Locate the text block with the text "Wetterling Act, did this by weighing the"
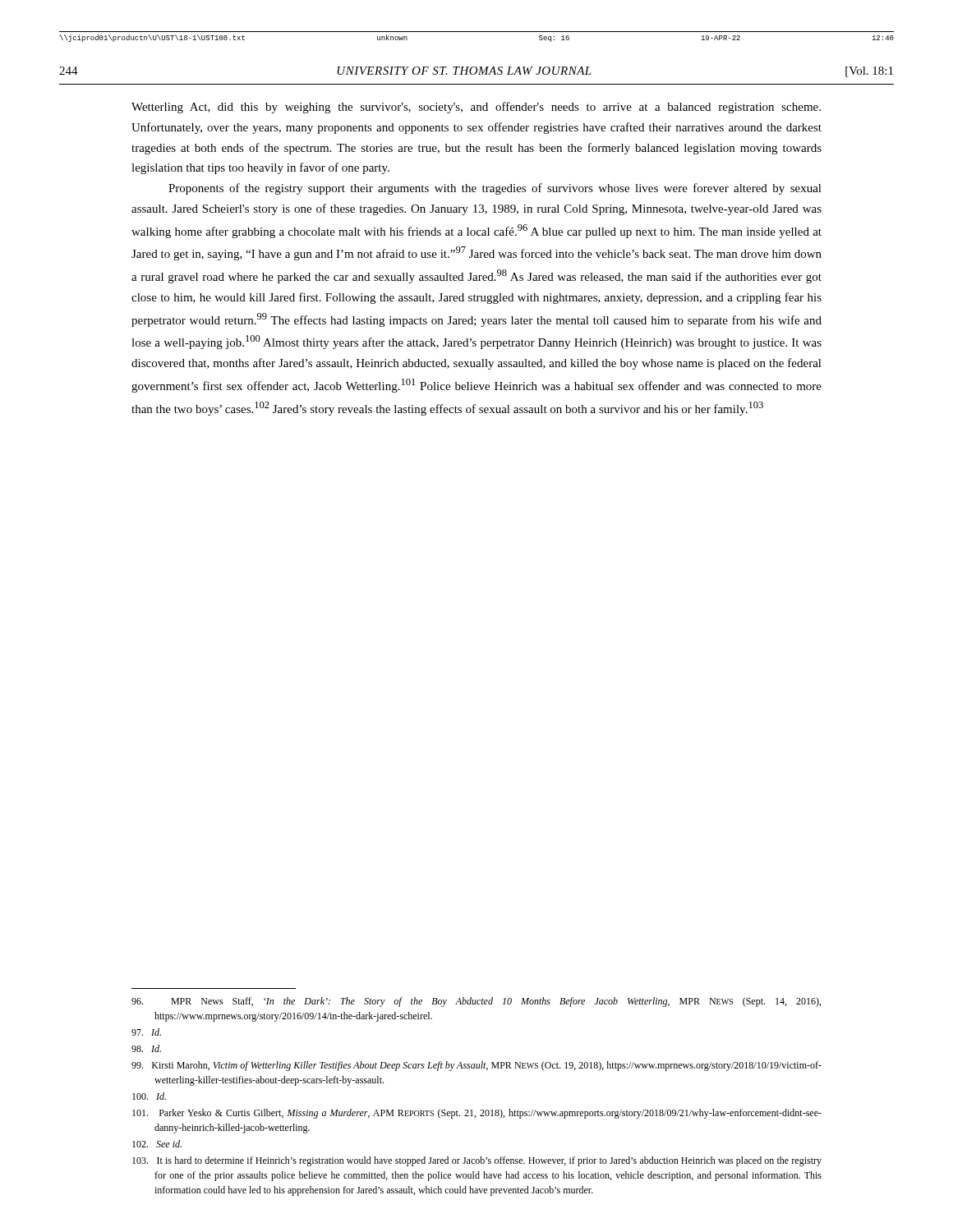This screenshot has width=953, height=1232. [476, 138]
